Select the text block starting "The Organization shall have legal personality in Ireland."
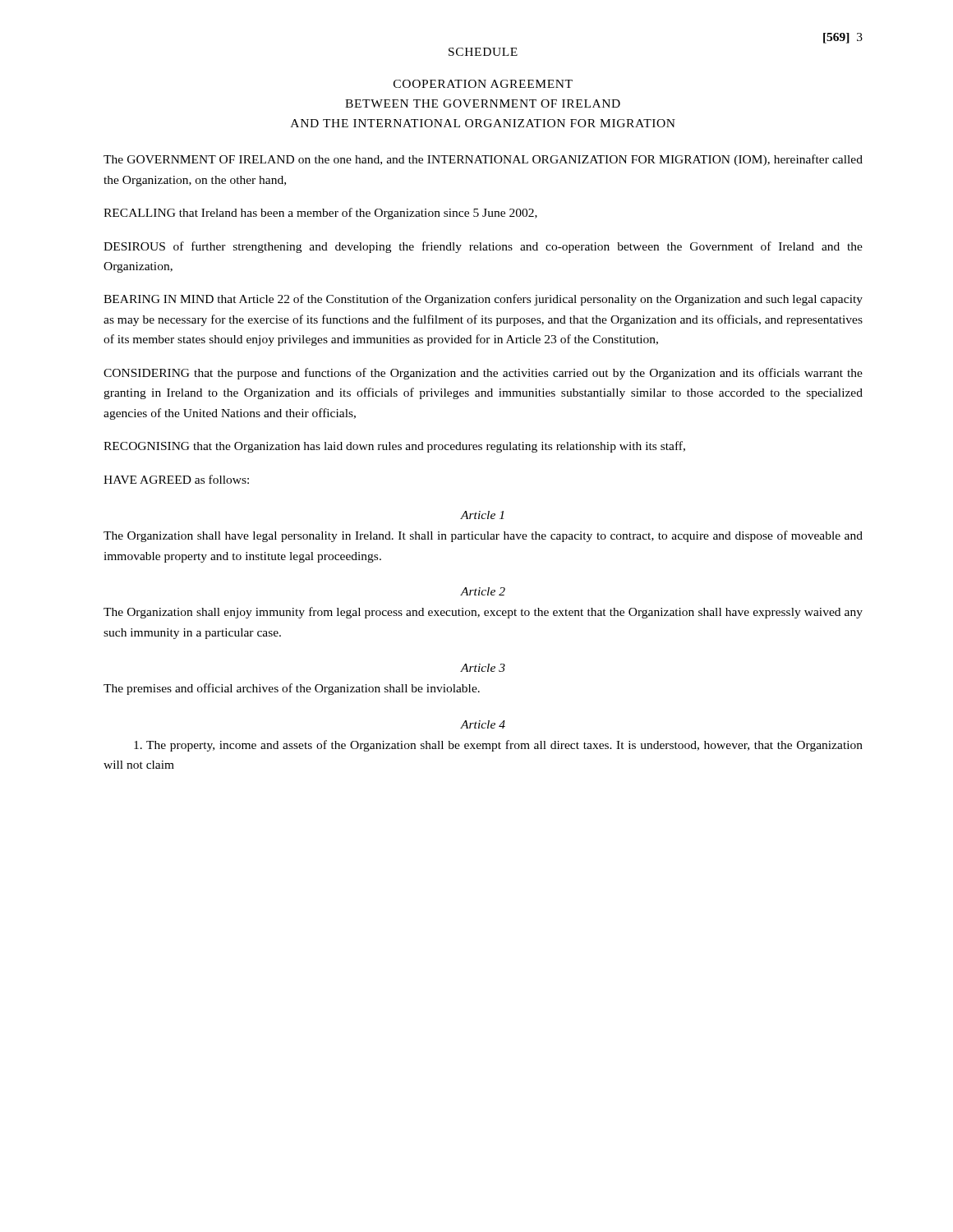Viewport: 953px width, 1232px height. [x=483, y=545]
